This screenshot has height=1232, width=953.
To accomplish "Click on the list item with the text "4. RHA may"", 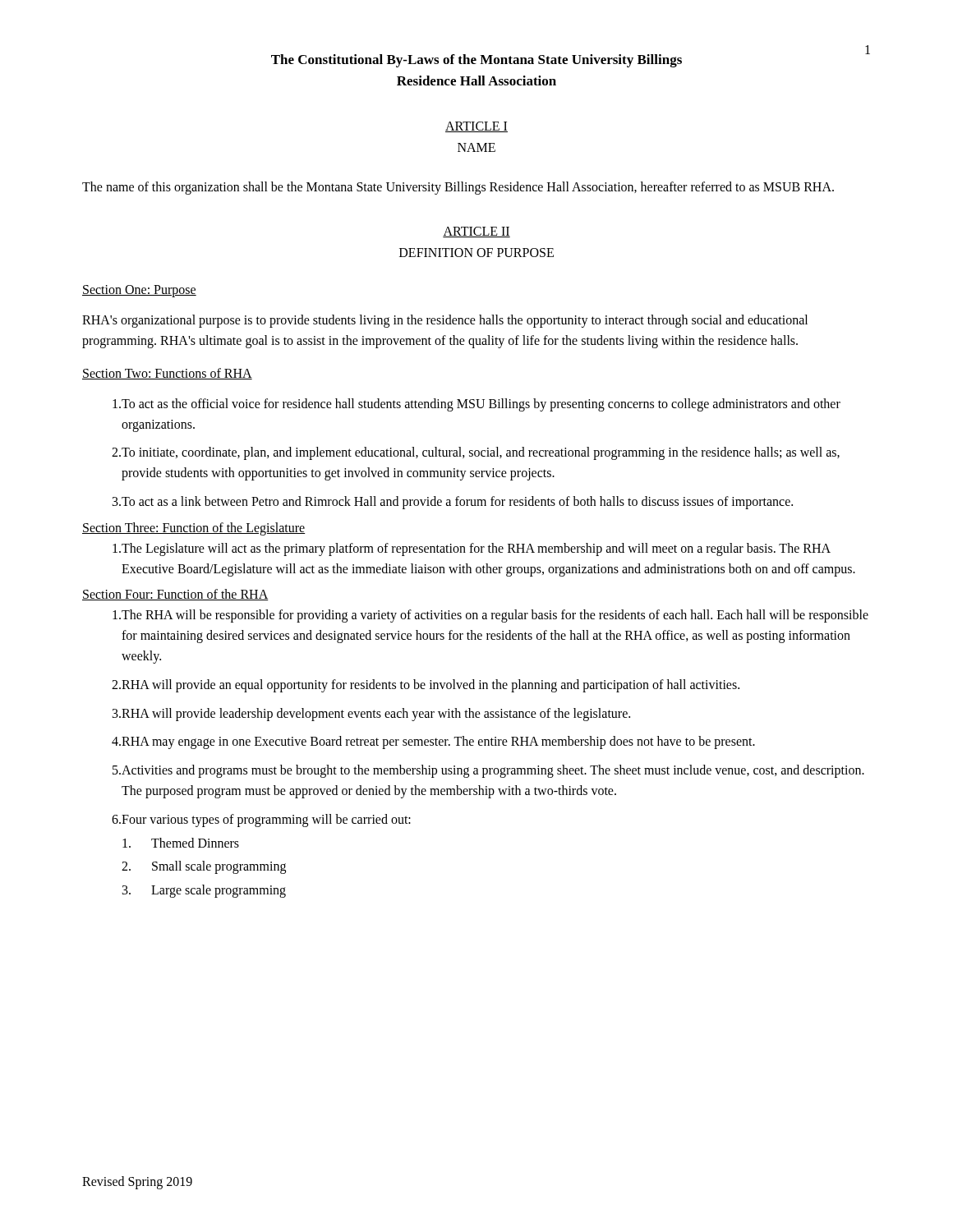I will pos(476,742).
